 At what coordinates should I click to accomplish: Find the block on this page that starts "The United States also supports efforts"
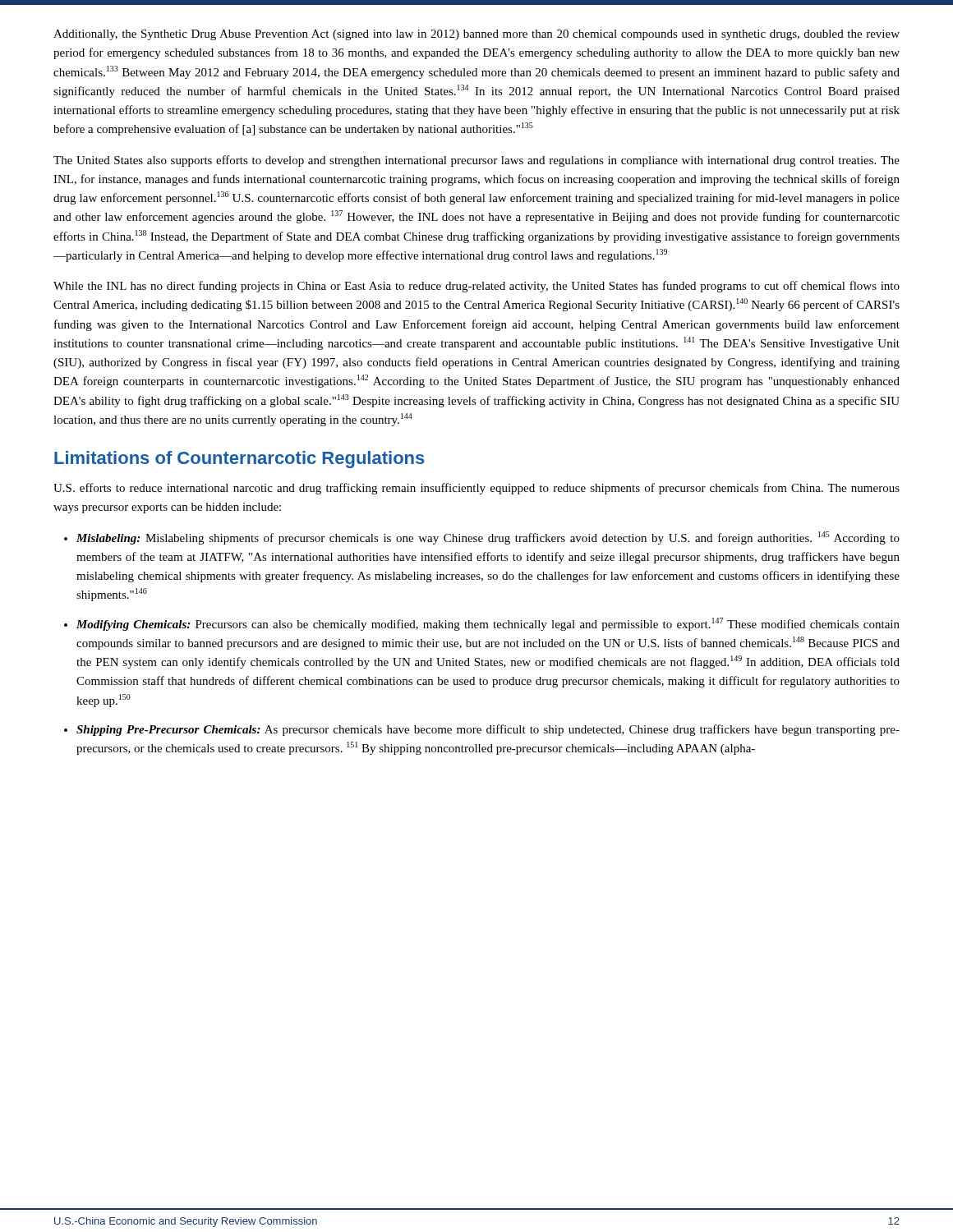click(476, 208)
